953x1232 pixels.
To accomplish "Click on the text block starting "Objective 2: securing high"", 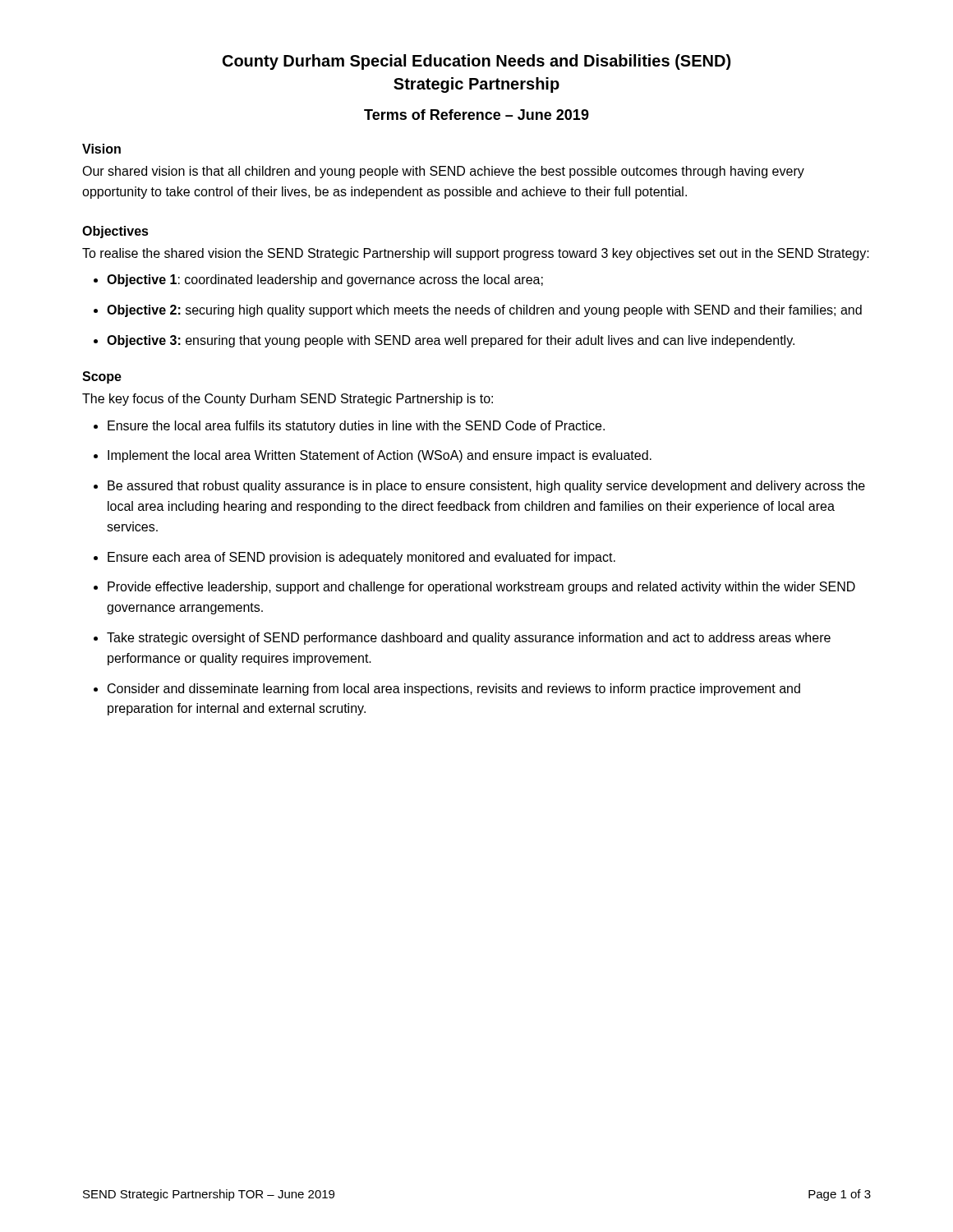I will 485,310.
